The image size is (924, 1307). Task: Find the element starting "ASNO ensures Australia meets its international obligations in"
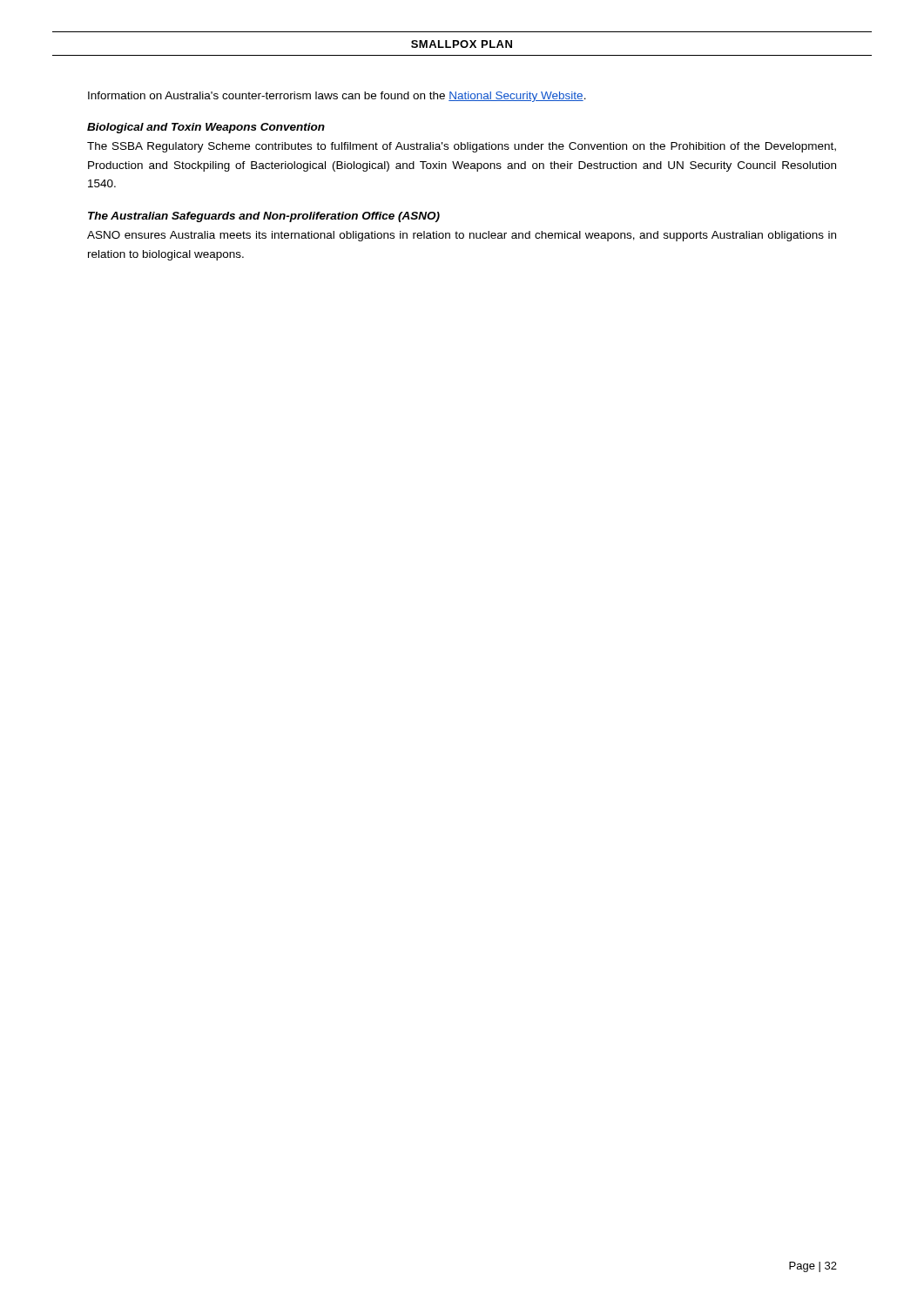[462, 244]
